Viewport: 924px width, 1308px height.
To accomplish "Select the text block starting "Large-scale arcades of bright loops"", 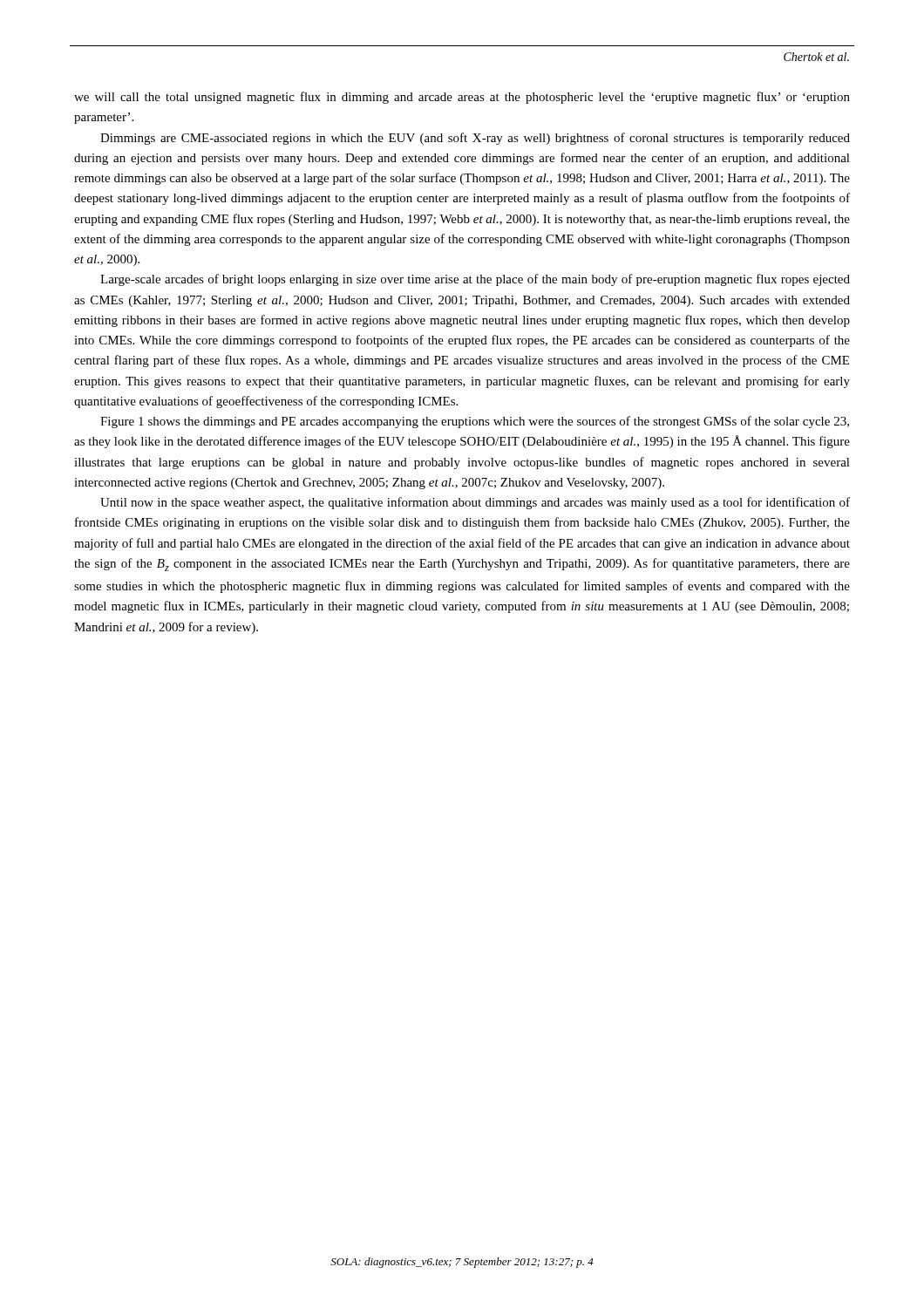I will [x=462, y=340].
